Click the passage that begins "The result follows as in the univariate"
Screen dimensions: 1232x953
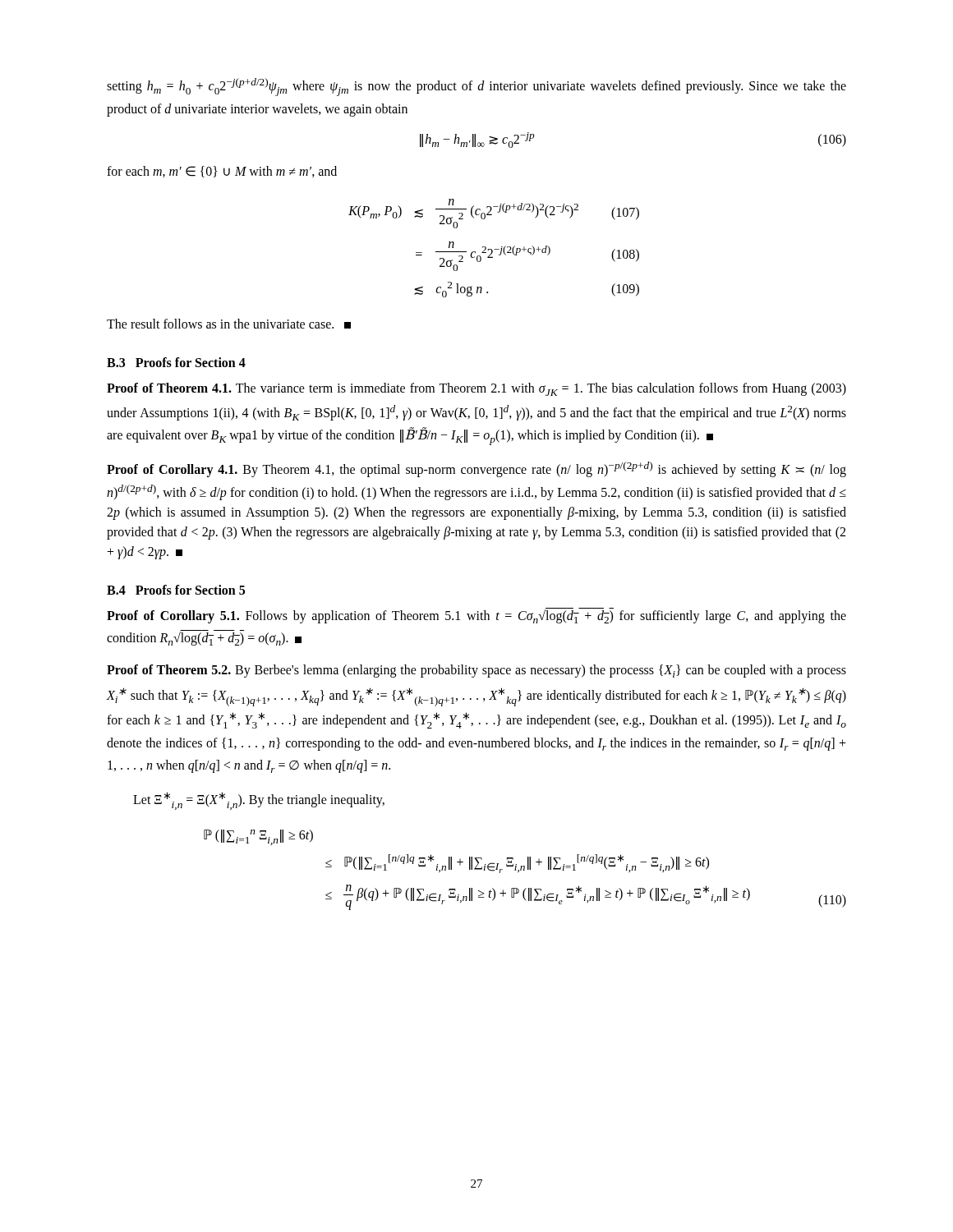(229, 324)
